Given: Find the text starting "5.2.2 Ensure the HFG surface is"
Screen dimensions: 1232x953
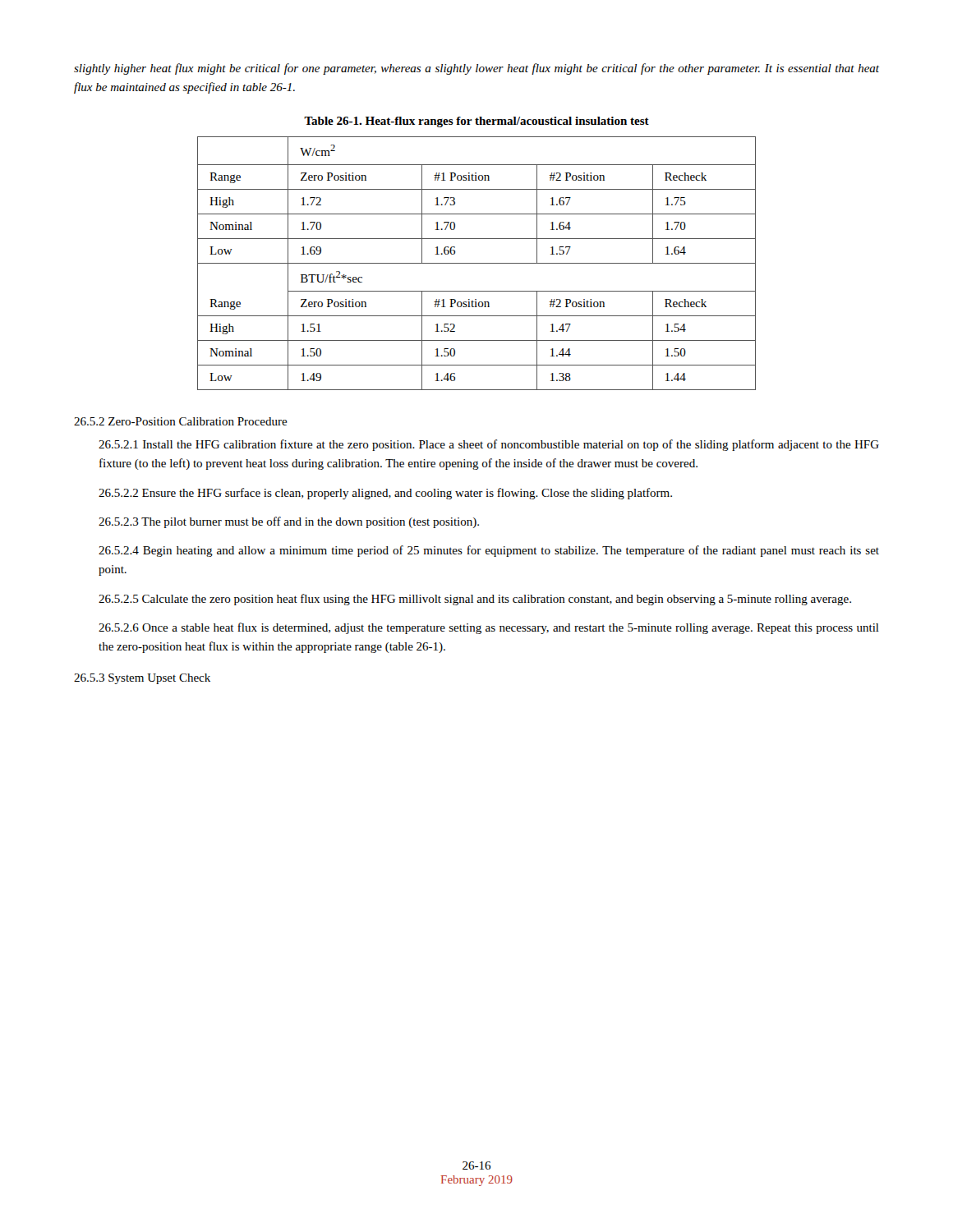Looking at the screenshot, I should point(386,492).
